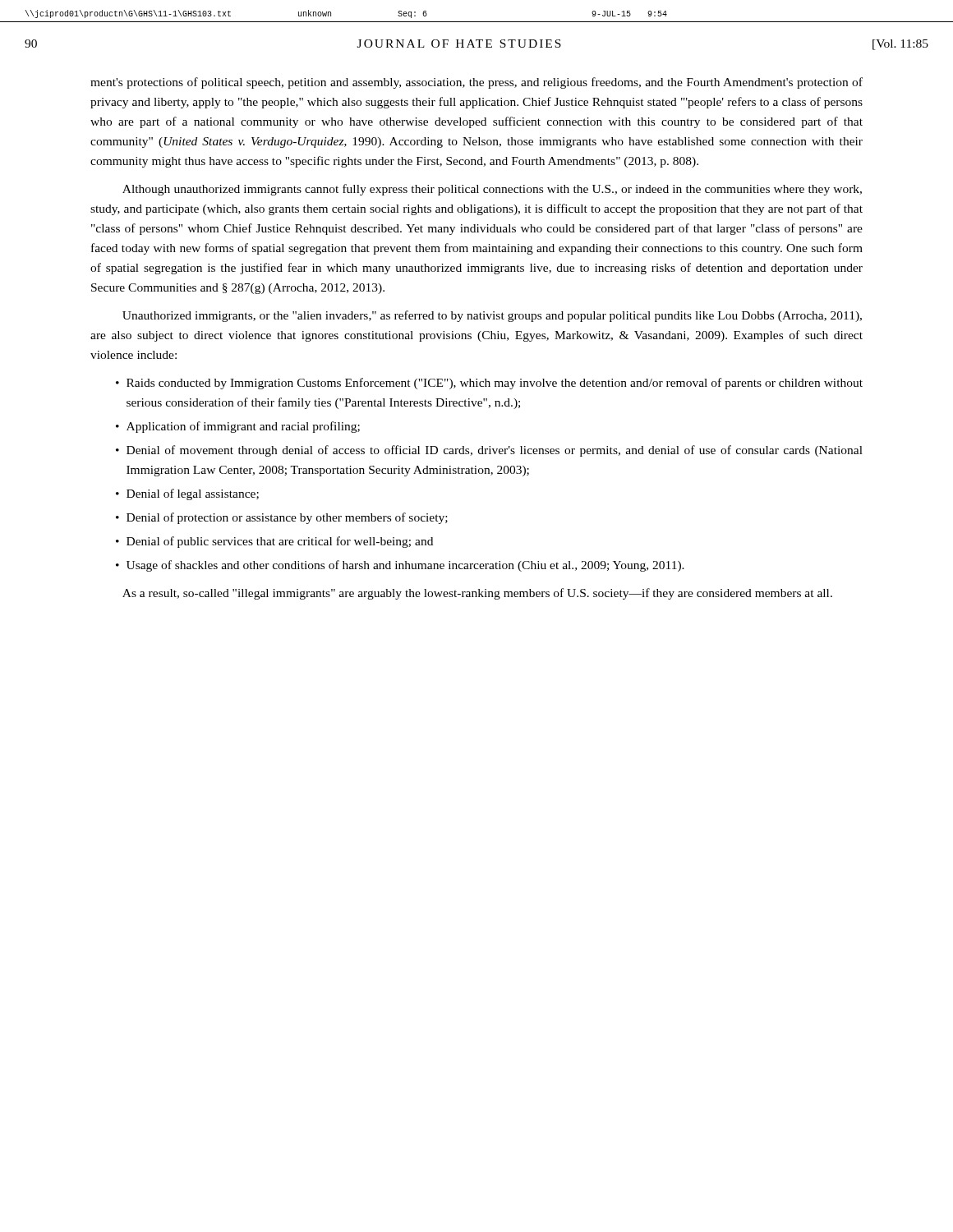
Task: Click on the block starting "• Denial of protection or assistance by other"
Action: coord(282,518)
